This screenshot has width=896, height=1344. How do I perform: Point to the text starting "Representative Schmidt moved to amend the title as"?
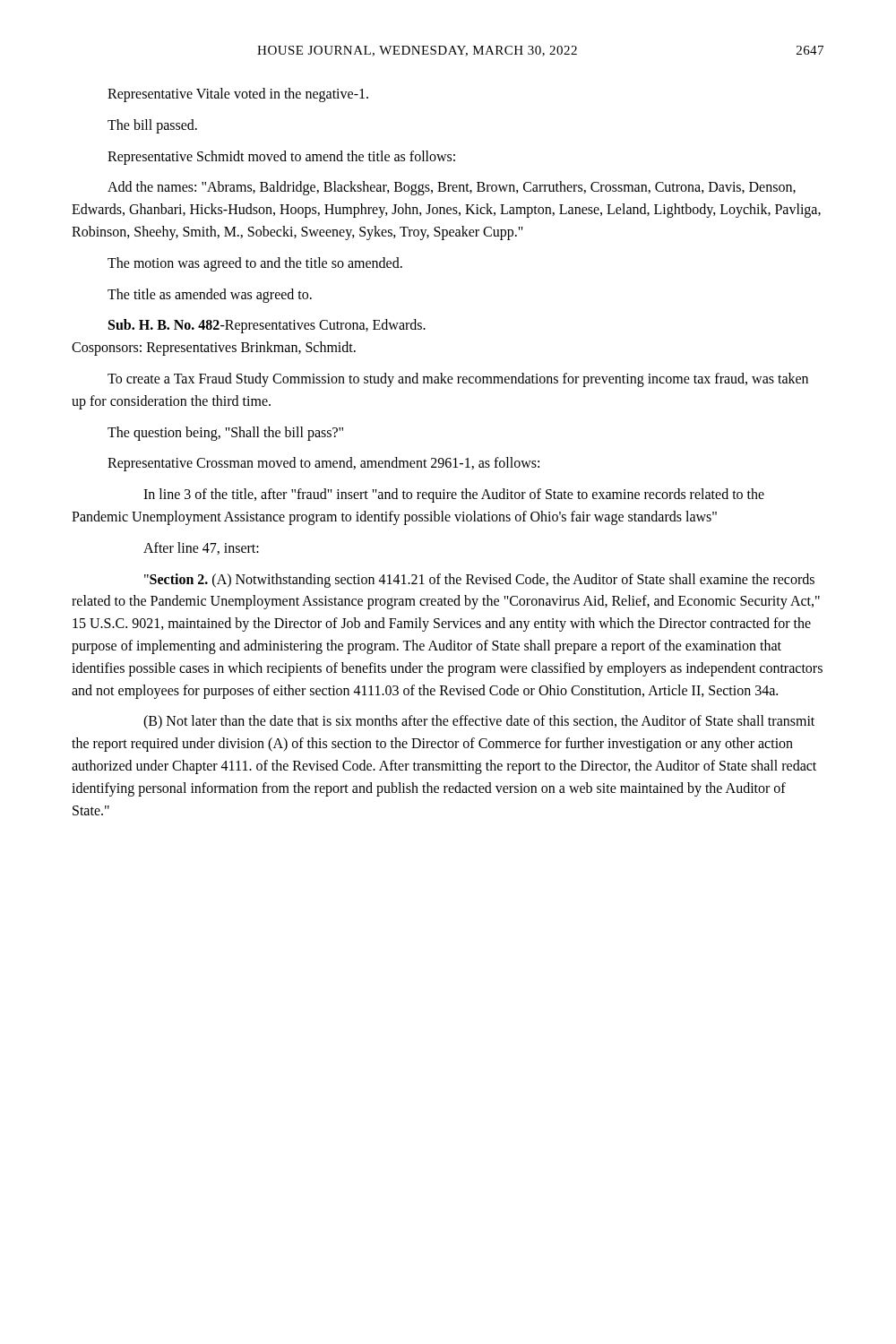click(x=282, y=156)
